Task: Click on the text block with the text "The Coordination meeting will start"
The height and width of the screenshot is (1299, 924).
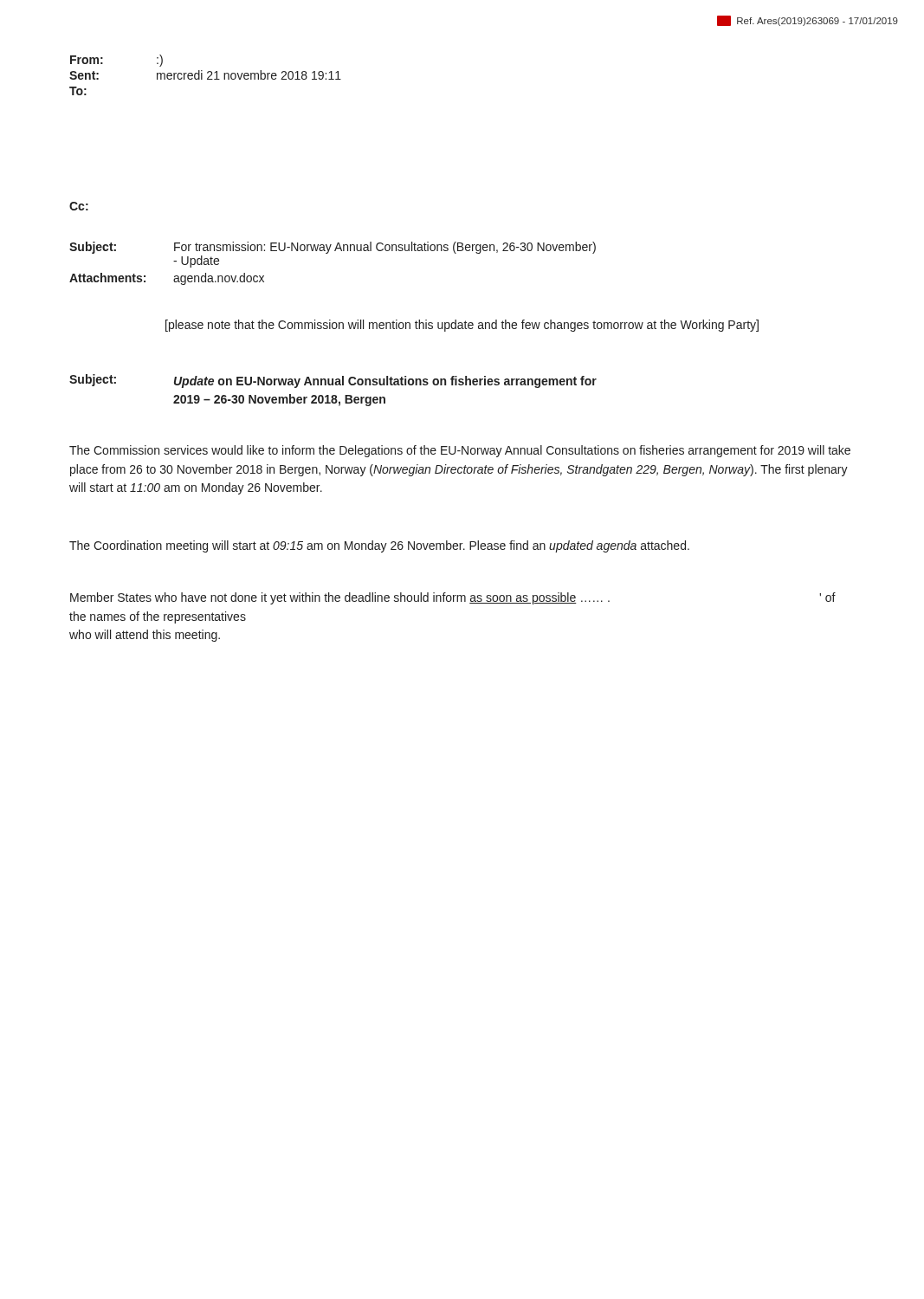Action: [x=380, y=546]
